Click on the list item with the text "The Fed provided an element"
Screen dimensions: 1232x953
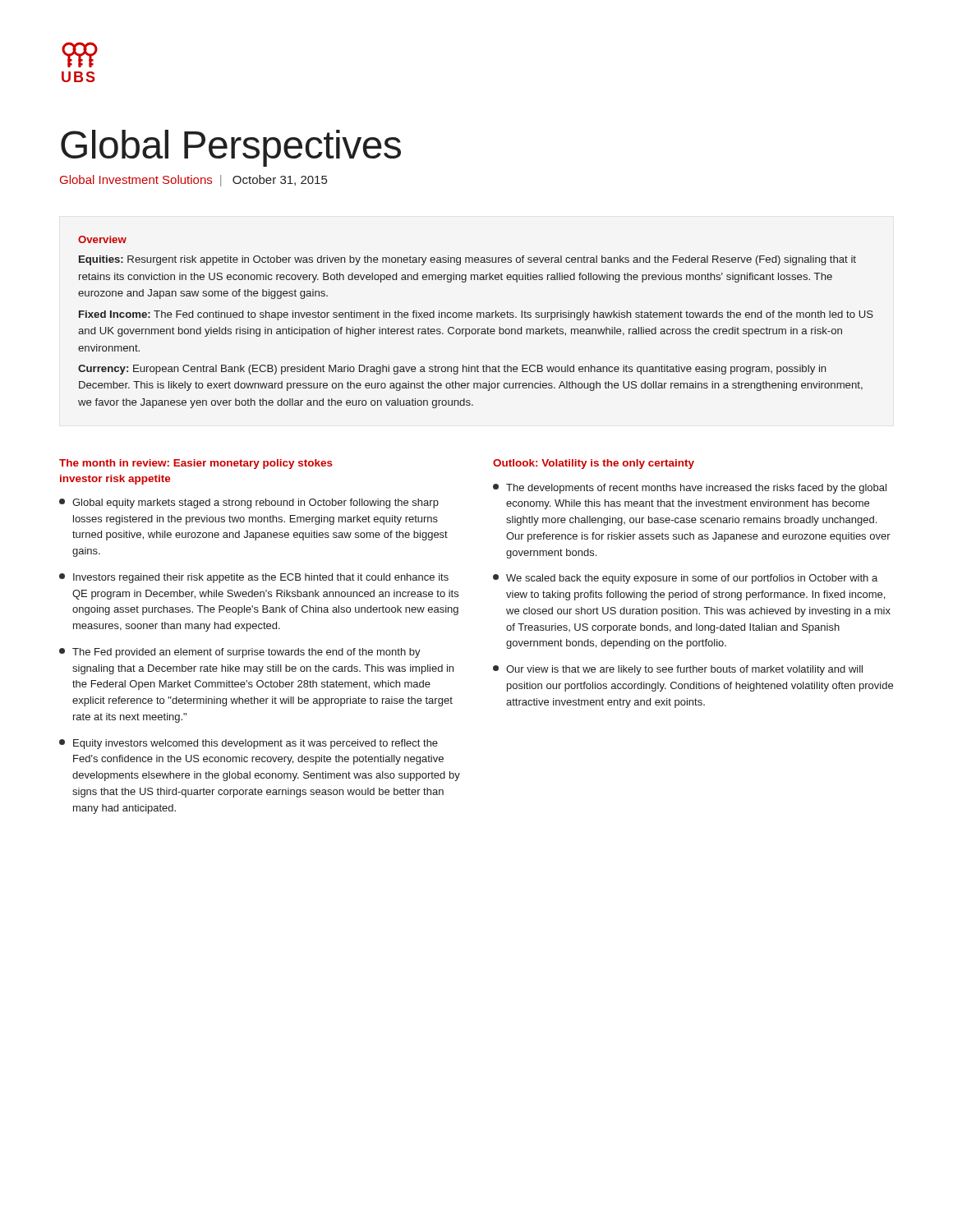[x=260, y=684]
